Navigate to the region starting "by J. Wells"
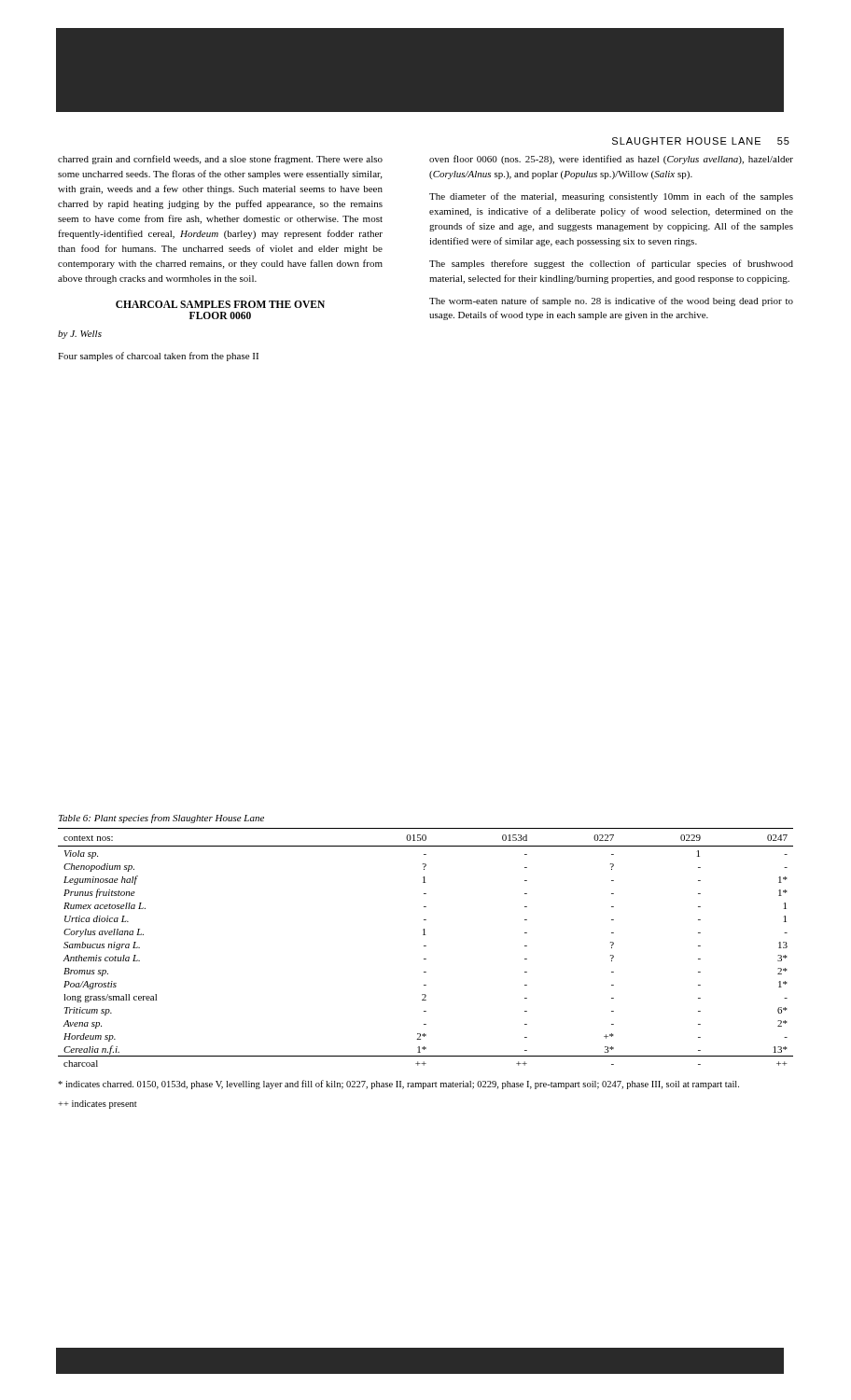The height and width of the screenshot is (1400, 851). click(x=80, y=335)
